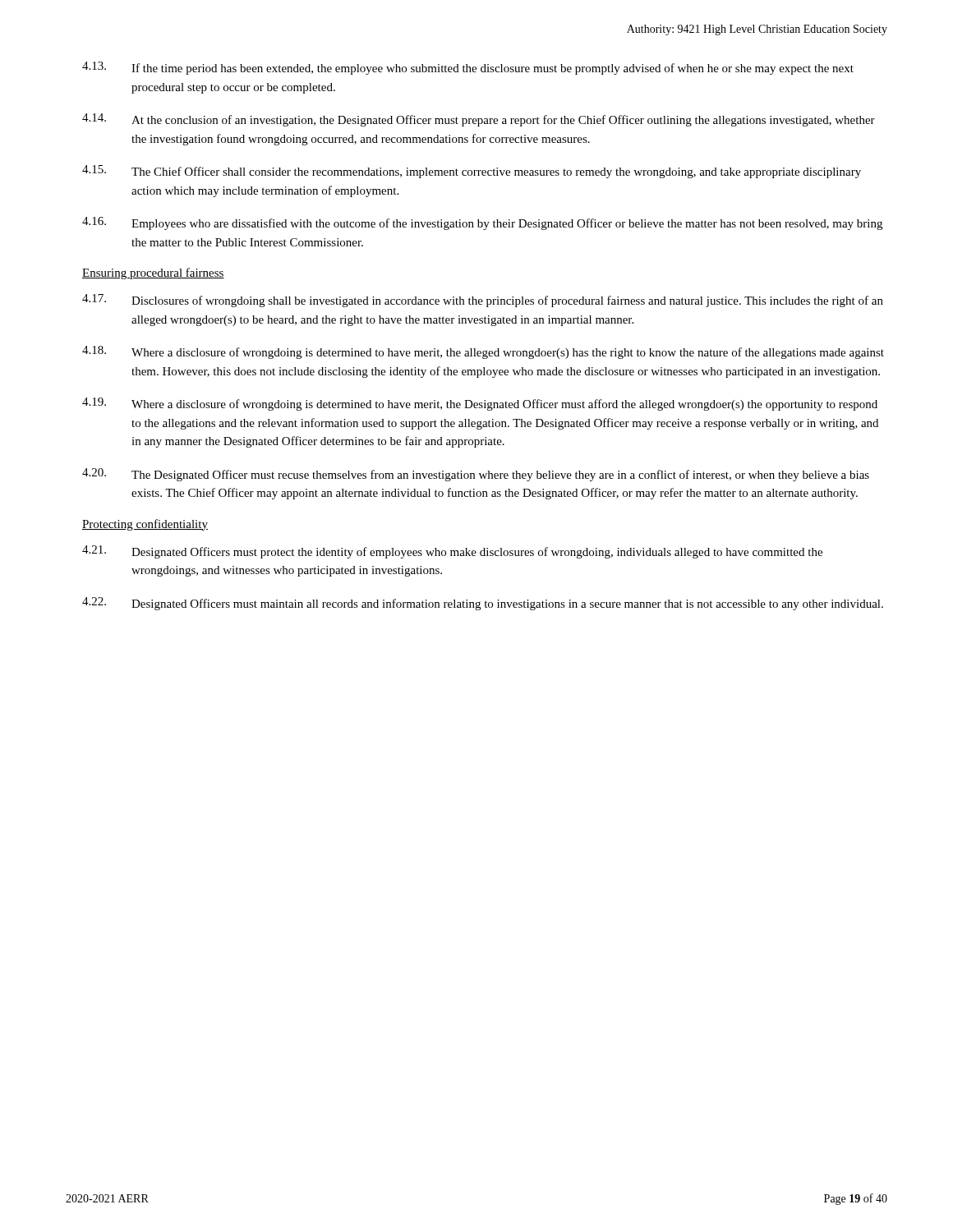Viewport: 953px width, 1232px height.
Task: Locate the list item that says "4.21. Designated Officers must protect"
Action: click(x=485, y=561)
